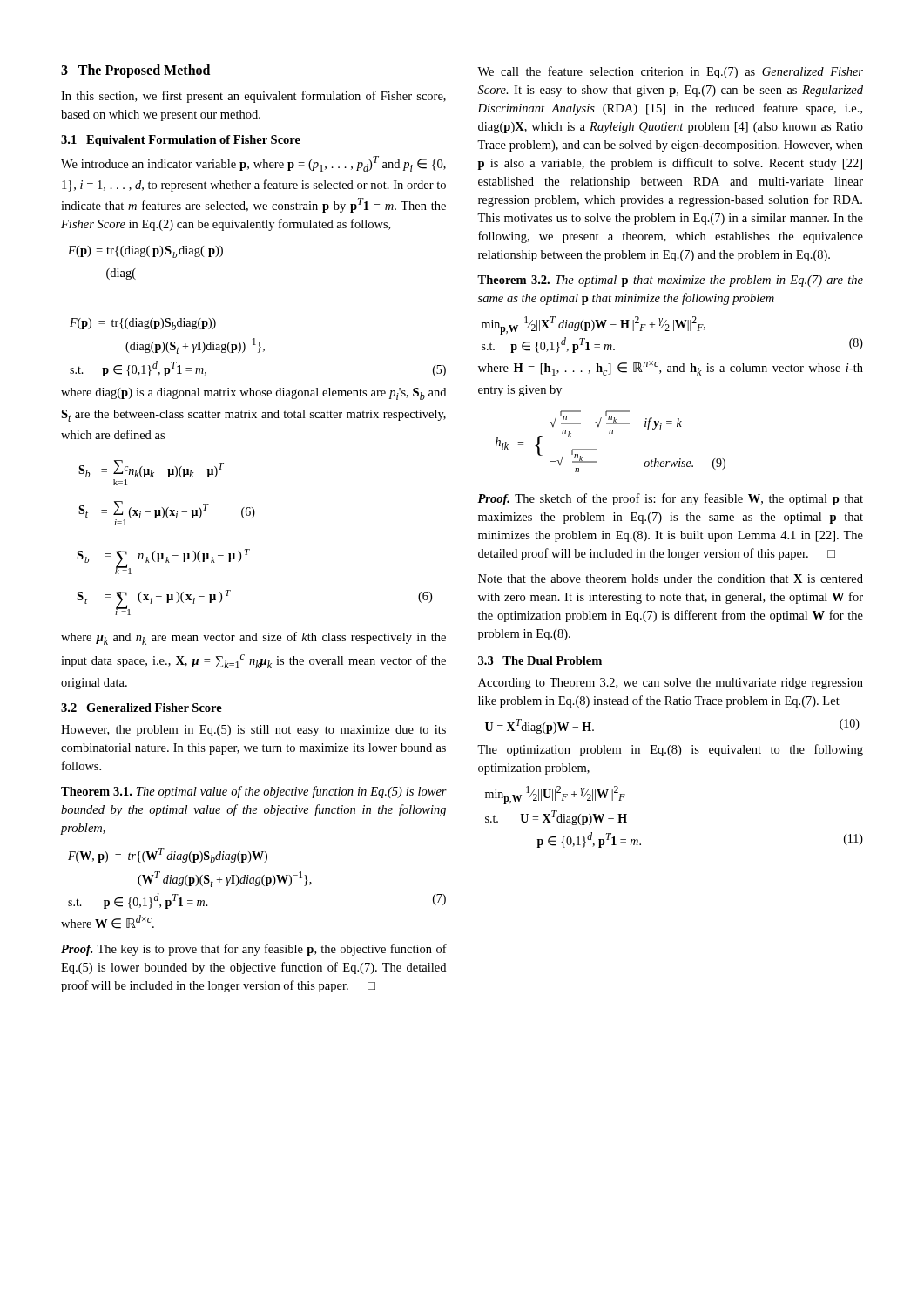Find the block on this page that starts "In this section,"

(254, 105)
